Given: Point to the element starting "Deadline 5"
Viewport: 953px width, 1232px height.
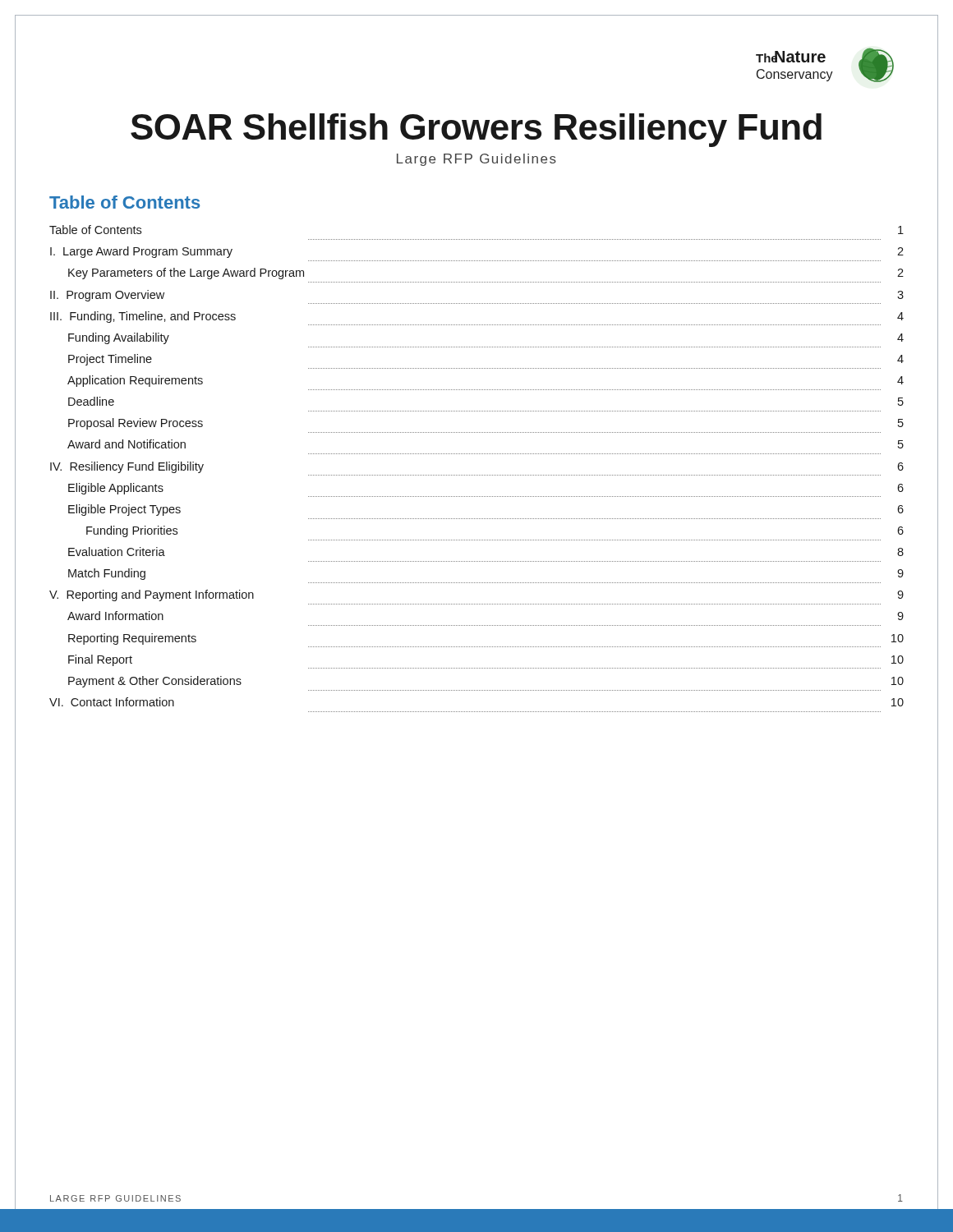Looking at the screenshot, I should (x=476, y=402).
